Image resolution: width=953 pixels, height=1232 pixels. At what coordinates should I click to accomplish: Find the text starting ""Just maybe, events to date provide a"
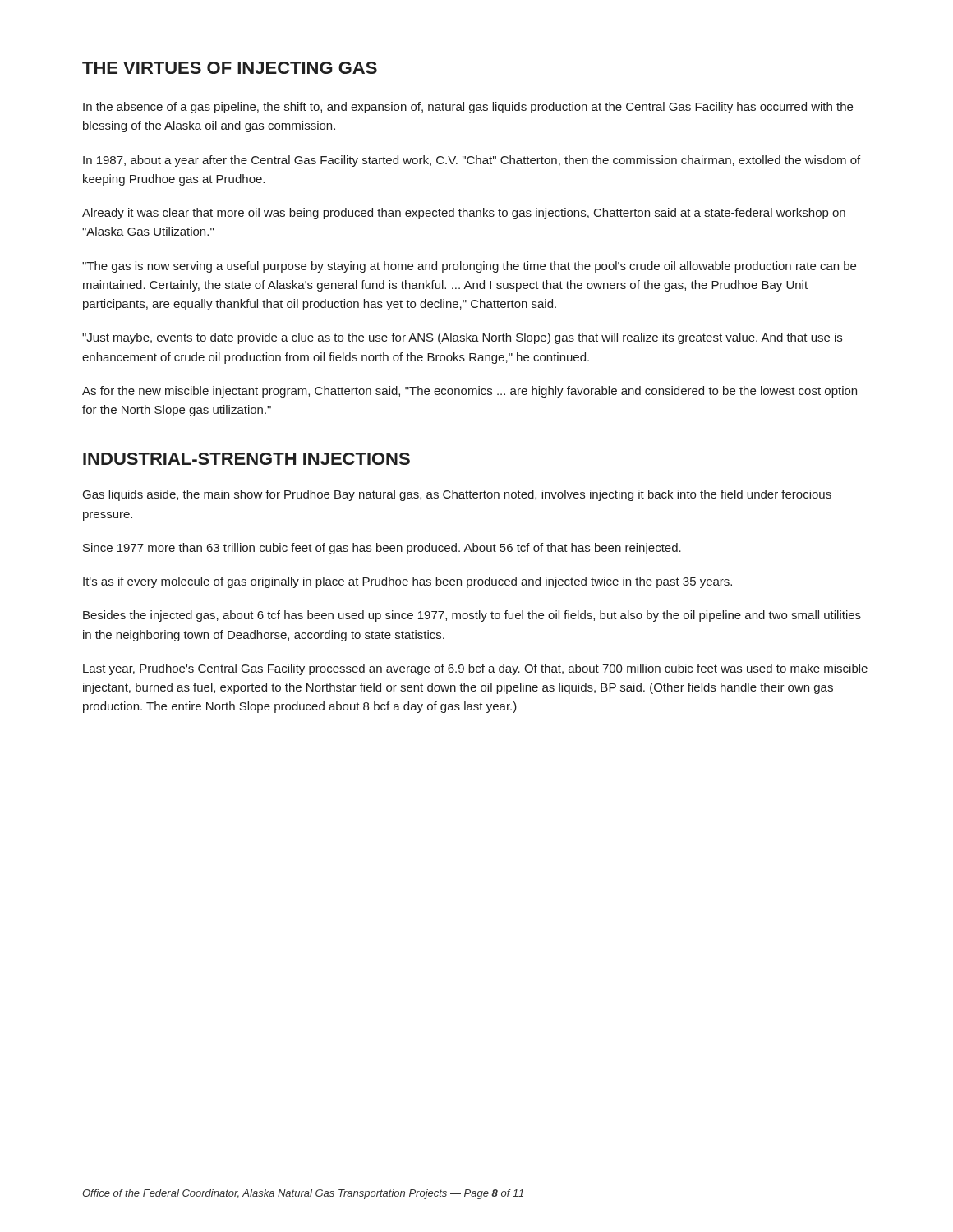pos(462,347)
